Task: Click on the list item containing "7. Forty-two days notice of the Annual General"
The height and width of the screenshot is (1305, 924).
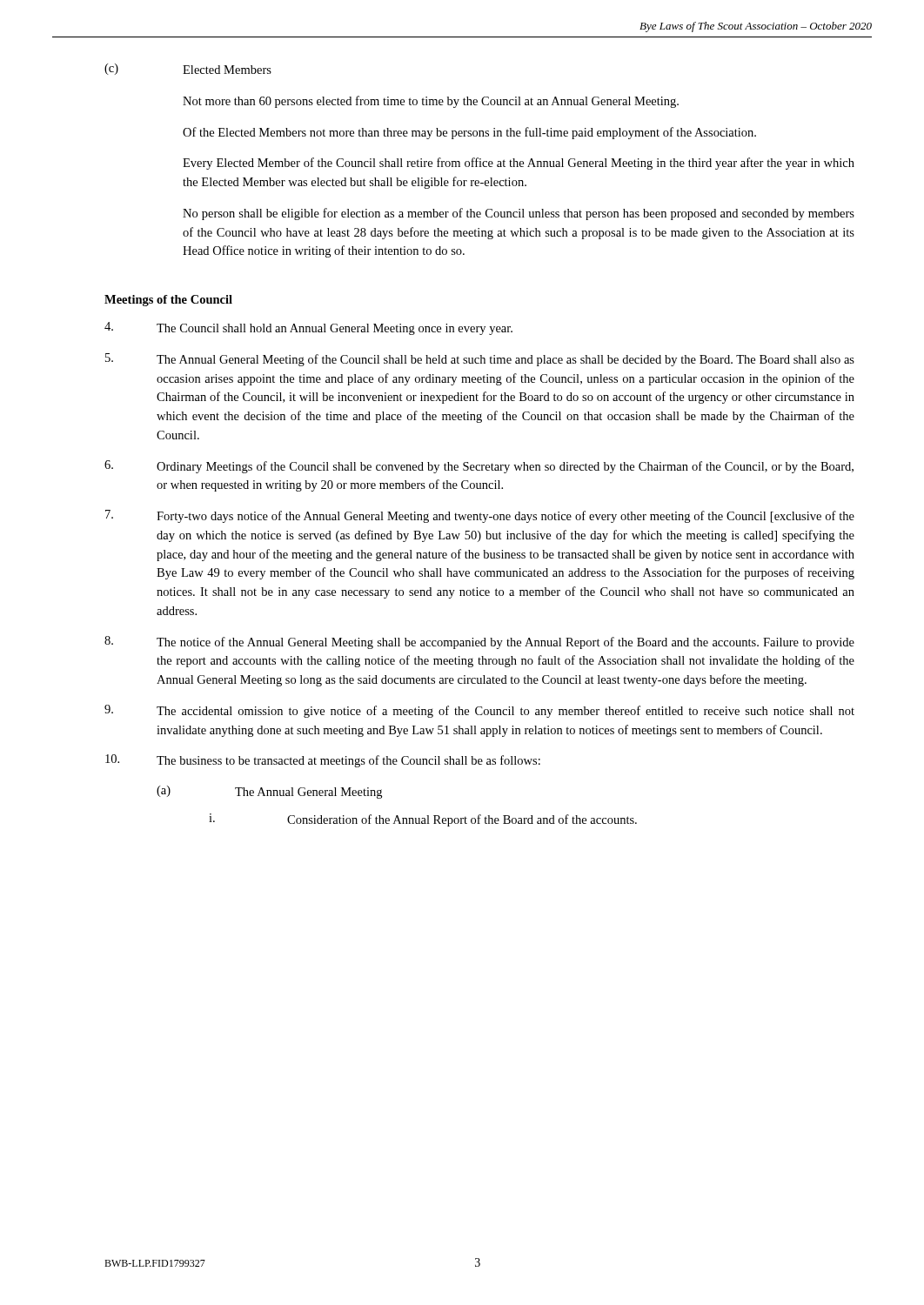Action: coord(479,564)
